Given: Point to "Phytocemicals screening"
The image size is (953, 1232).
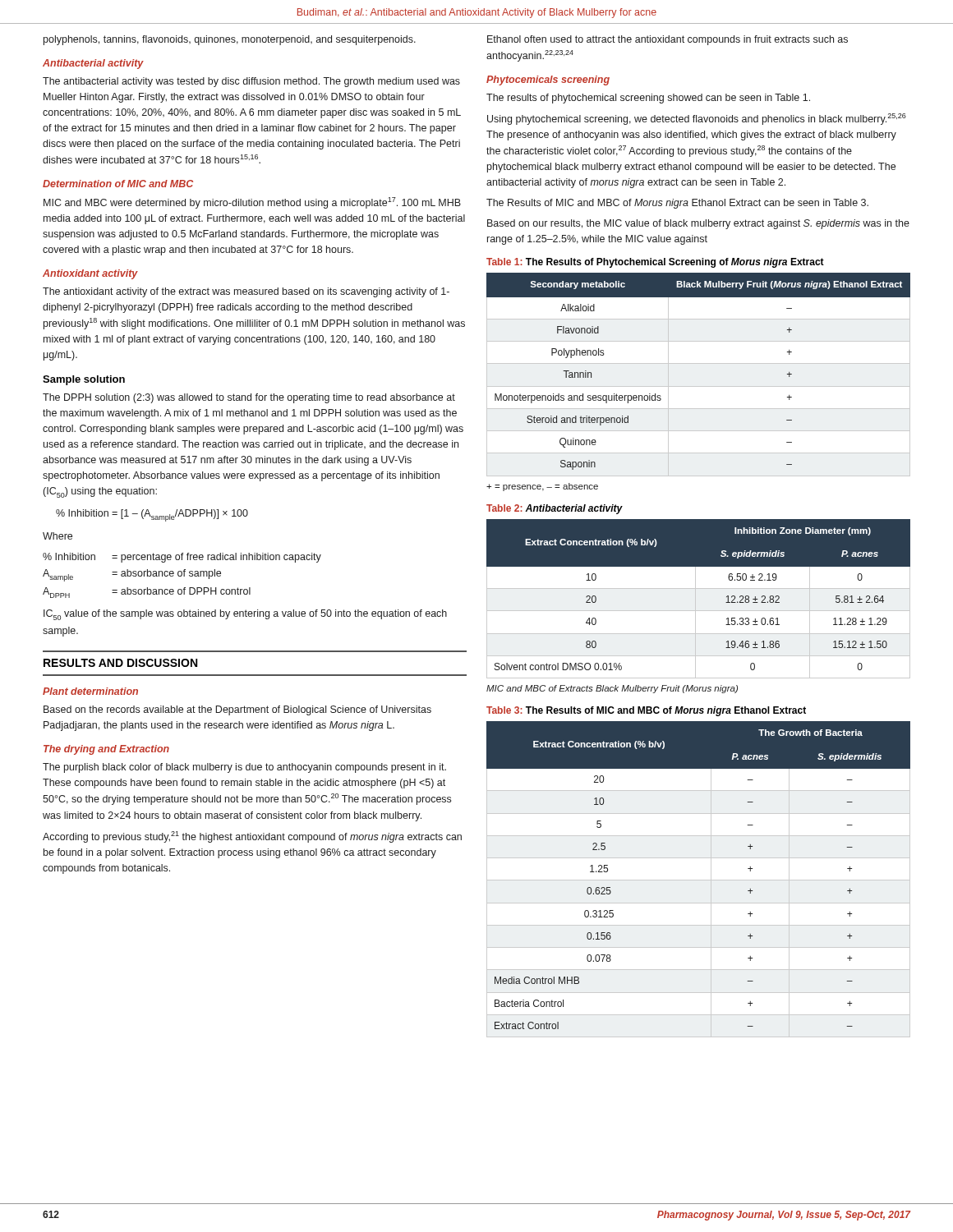Looking at the screenshot, I should click(548, 80).
